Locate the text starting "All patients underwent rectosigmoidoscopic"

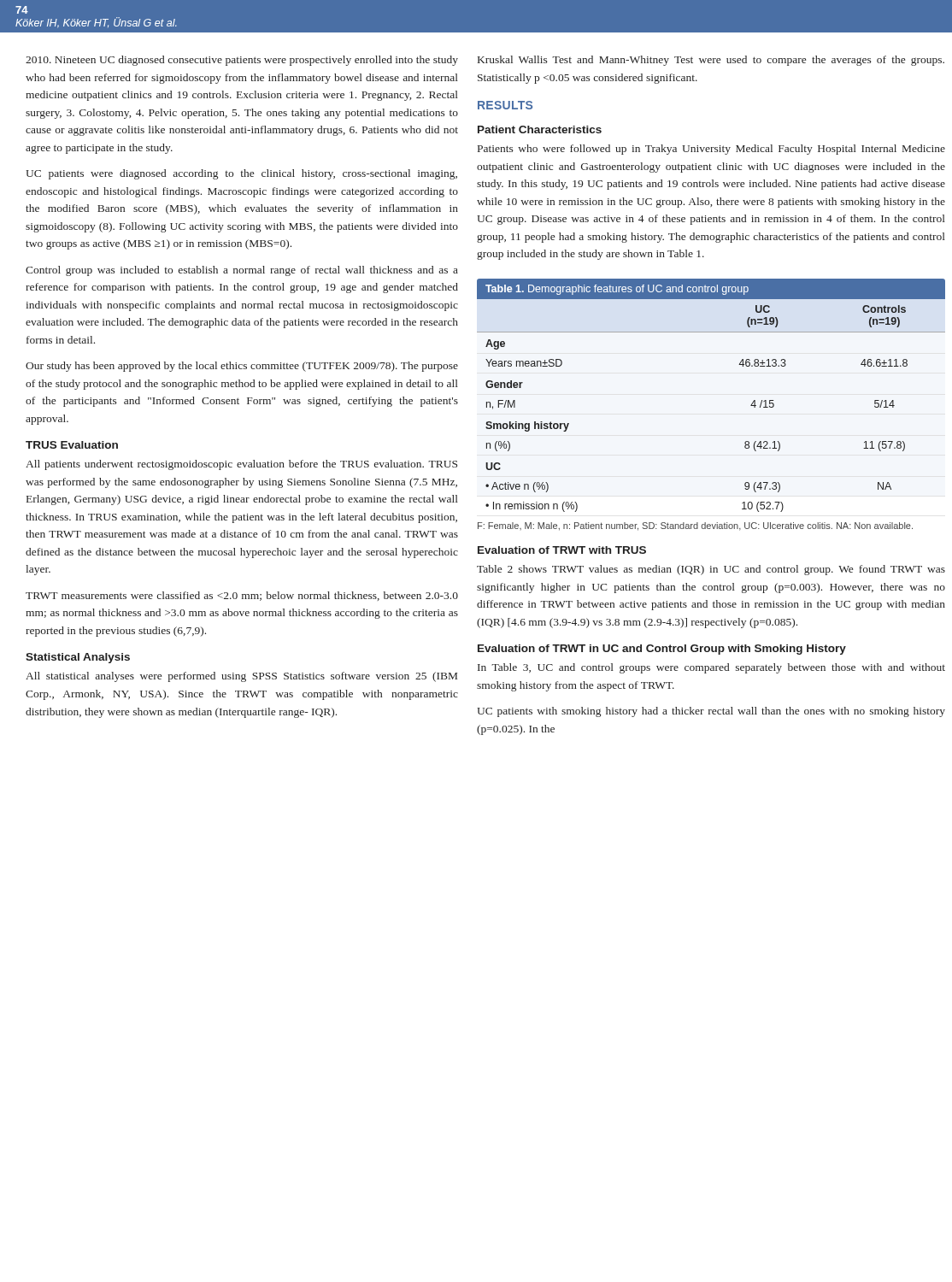click(x=242, y=517)
